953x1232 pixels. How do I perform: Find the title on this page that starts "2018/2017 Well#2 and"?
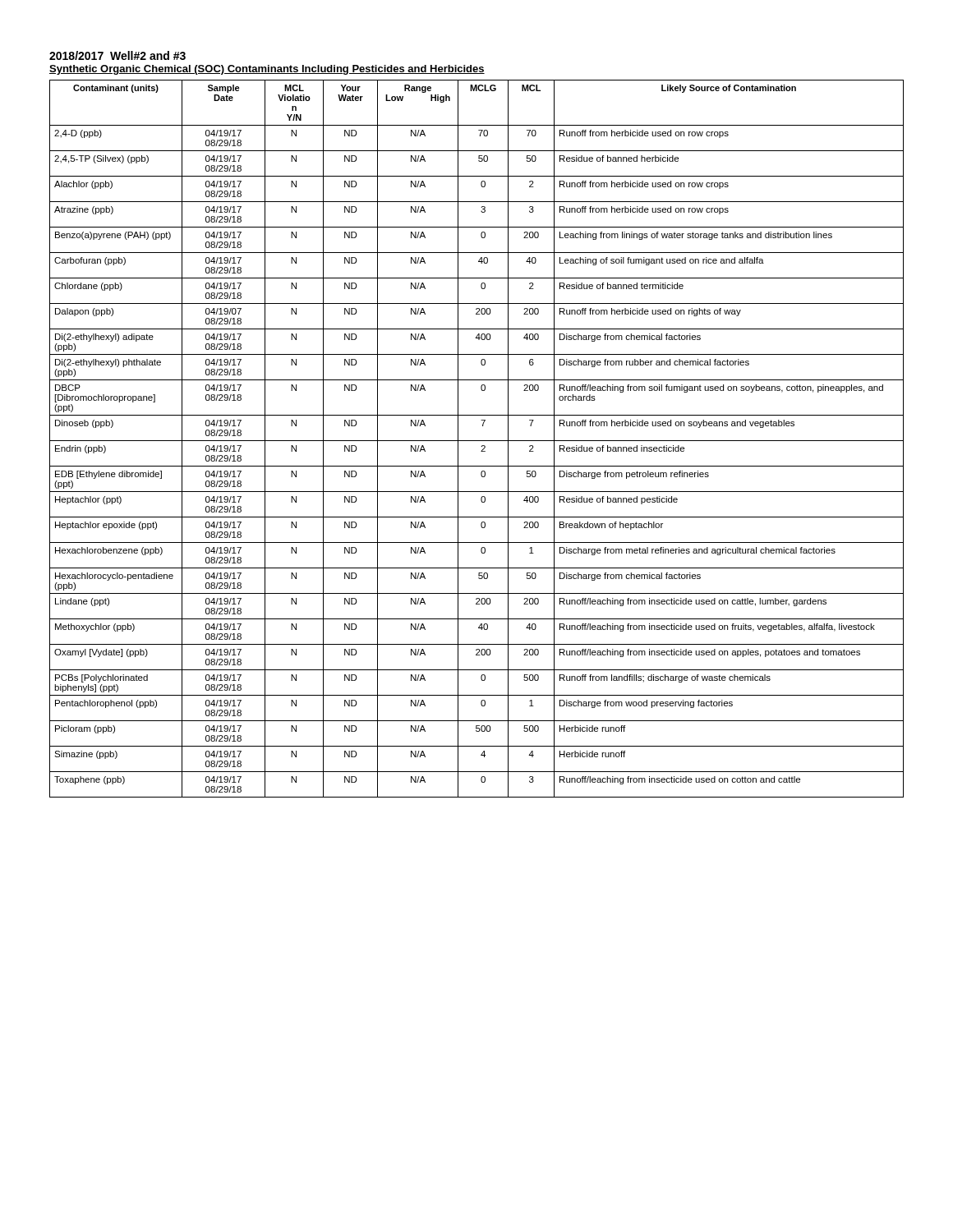[x=476, y=62]
